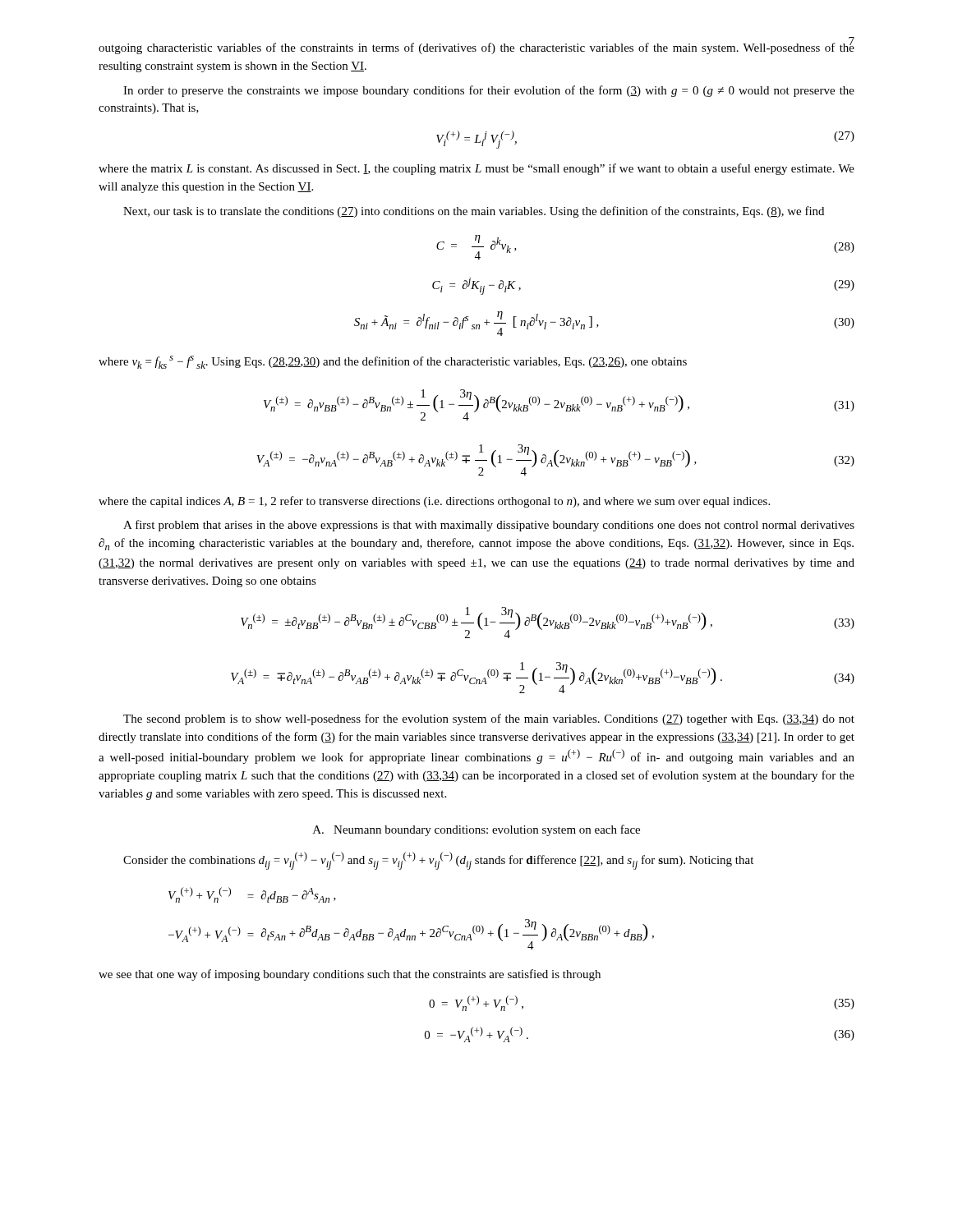953x1232 pixels.
Task: Click on the text starting "outgoing characteristic variables of the constraints in"
Action: coord(476,57)
